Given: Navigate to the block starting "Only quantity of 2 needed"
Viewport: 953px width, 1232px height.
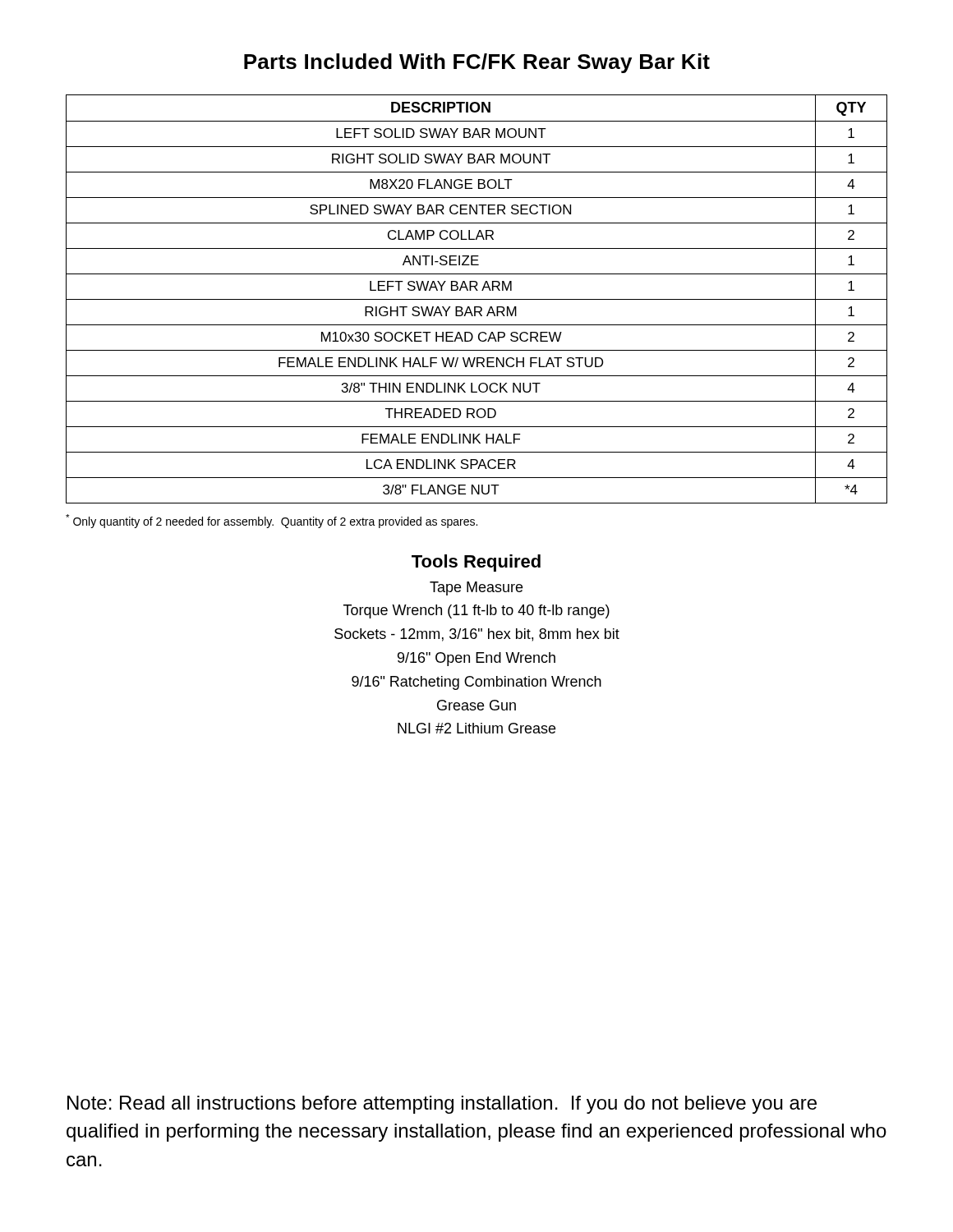Looking at the screenshot, I should pos(272,520).
